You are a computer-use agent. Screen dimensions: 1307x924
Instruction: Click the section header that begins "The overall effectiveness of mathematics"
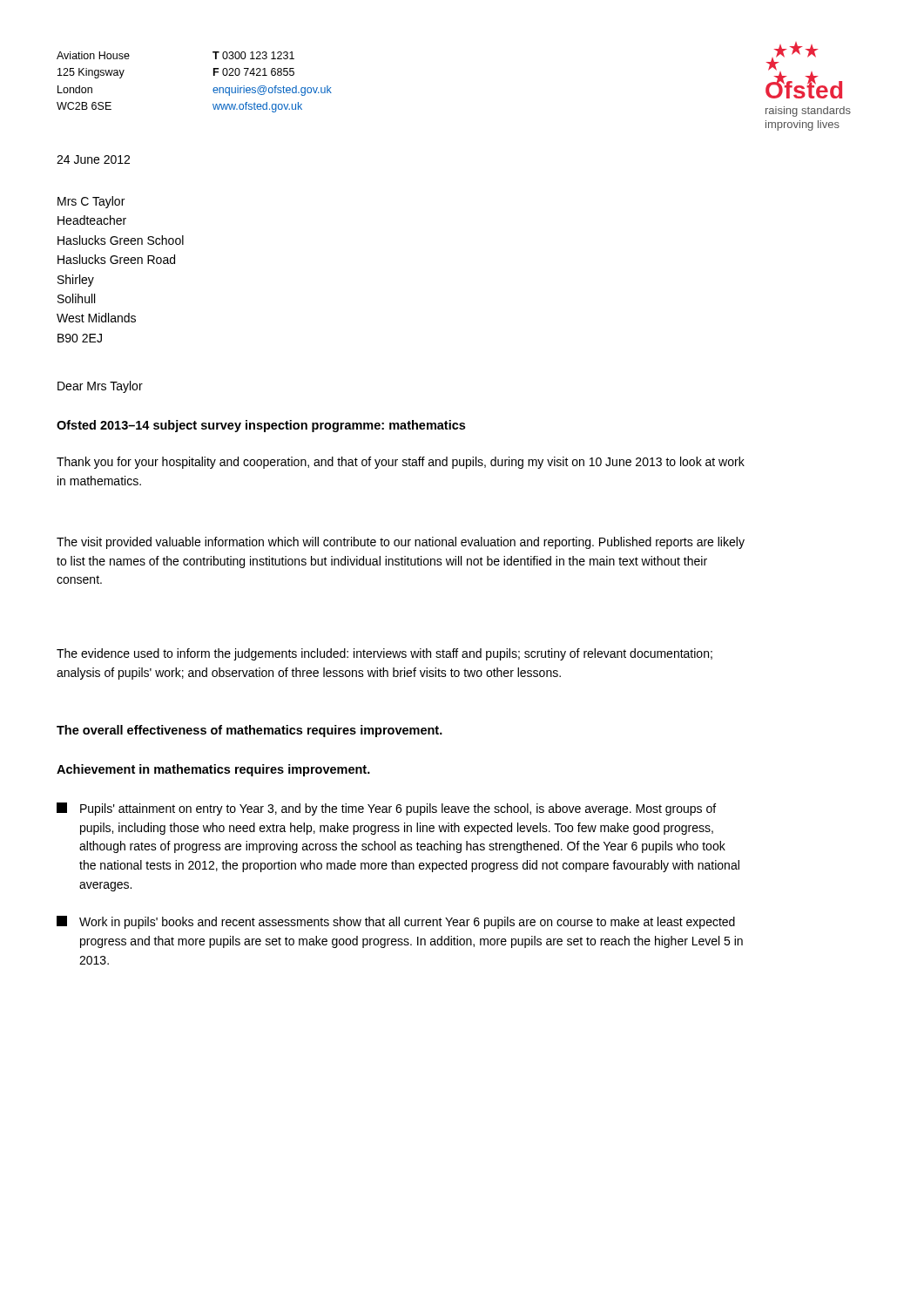(250, 730)
